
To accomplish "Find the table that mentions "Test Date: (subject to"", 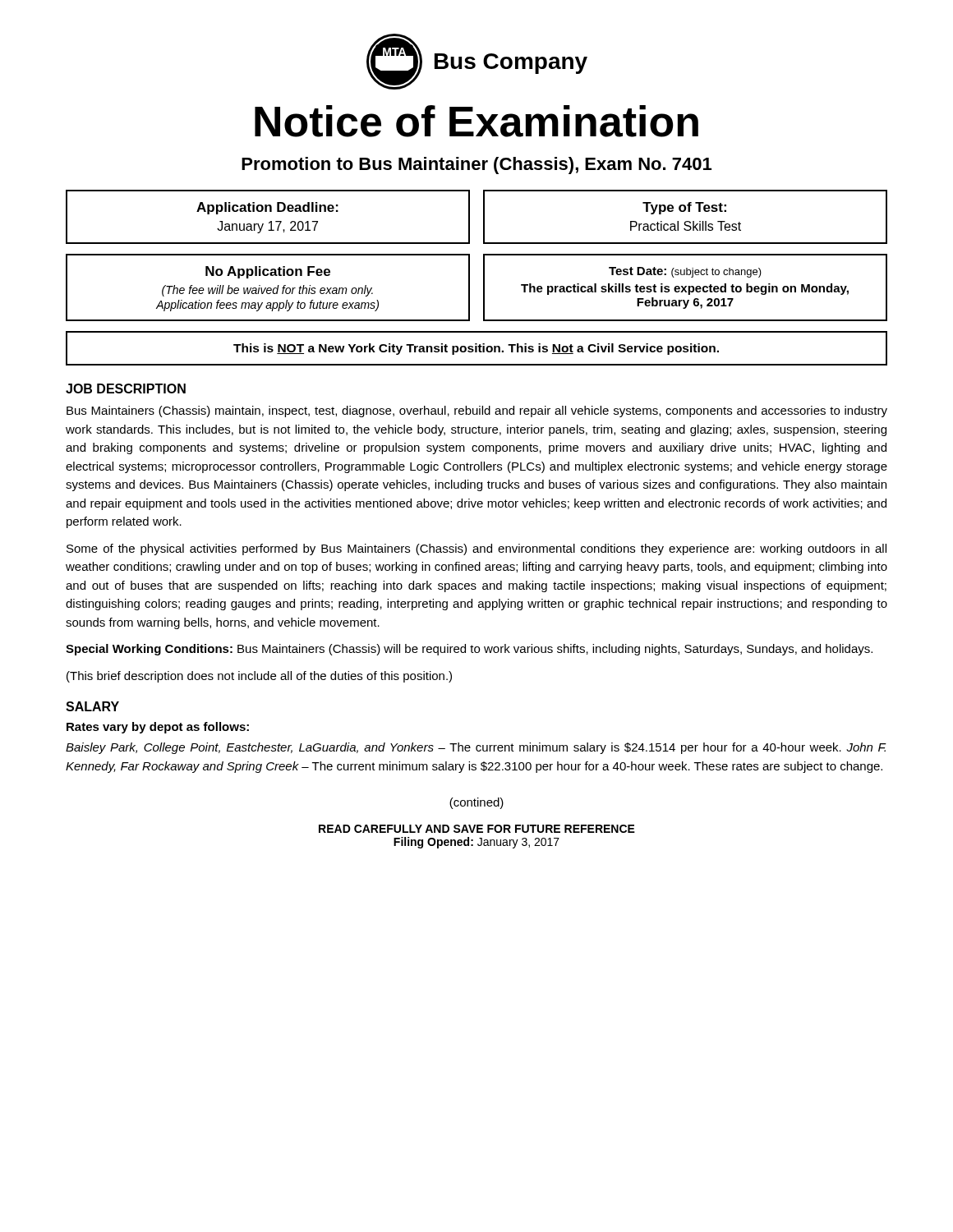I will pyautogui.click(x=685, y=288).
